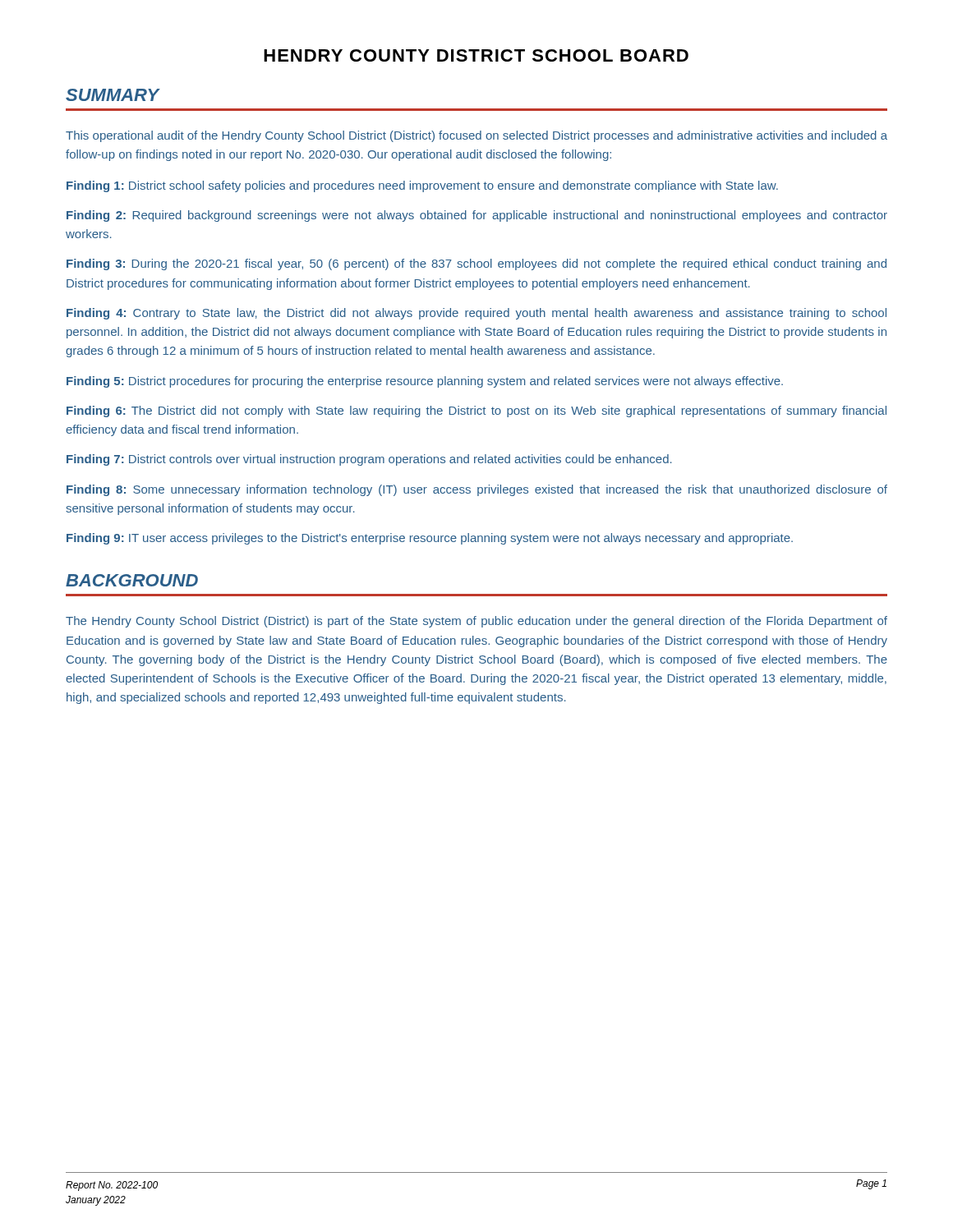This screenshot has width=953, height=1232.
Task: Locate the list item that reads "Finding 3: During"
Action: tap(476, 273)
